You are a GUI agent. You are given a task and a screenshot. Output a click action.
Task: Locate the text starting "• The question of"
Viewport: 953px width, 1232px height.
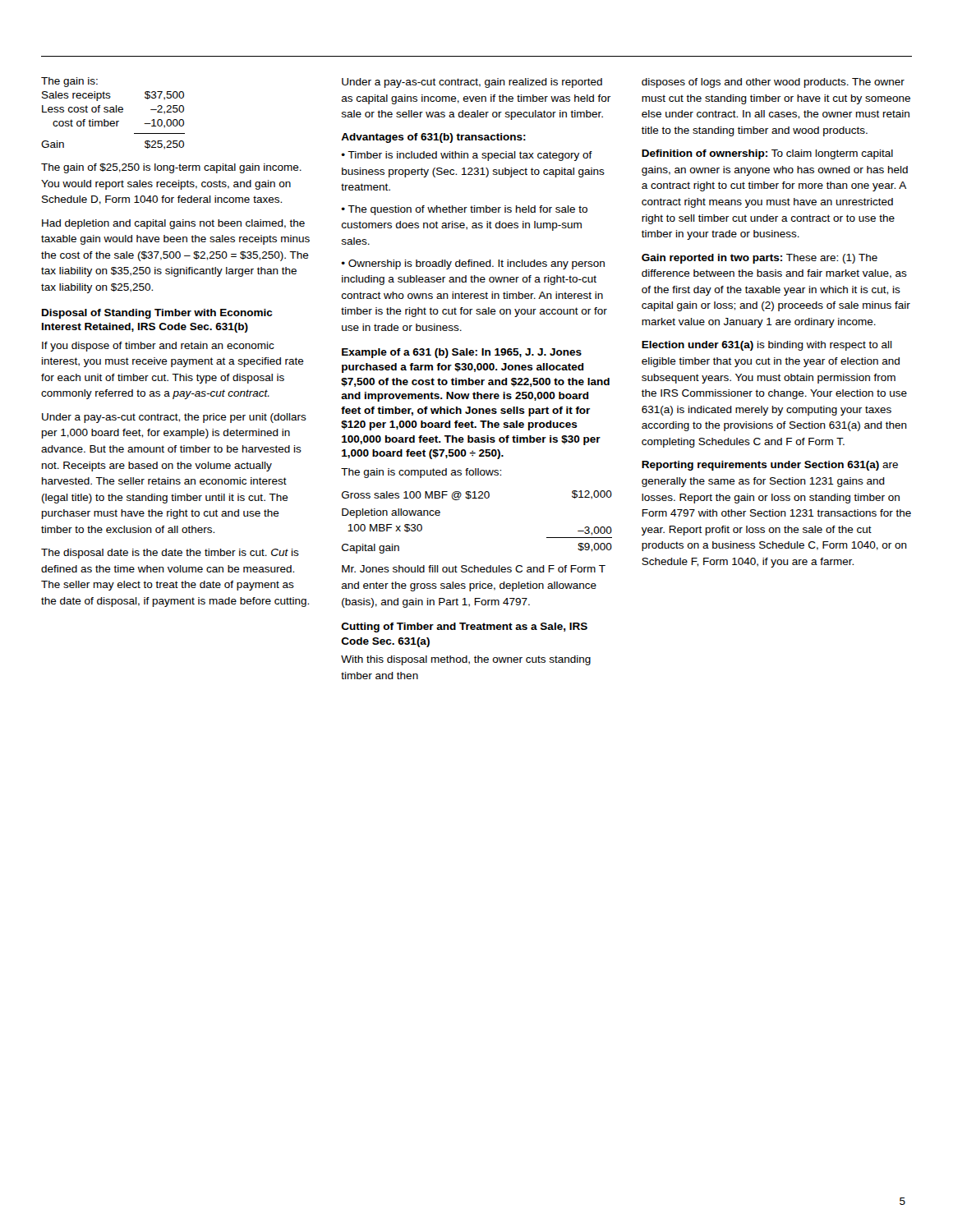point(476,225)
